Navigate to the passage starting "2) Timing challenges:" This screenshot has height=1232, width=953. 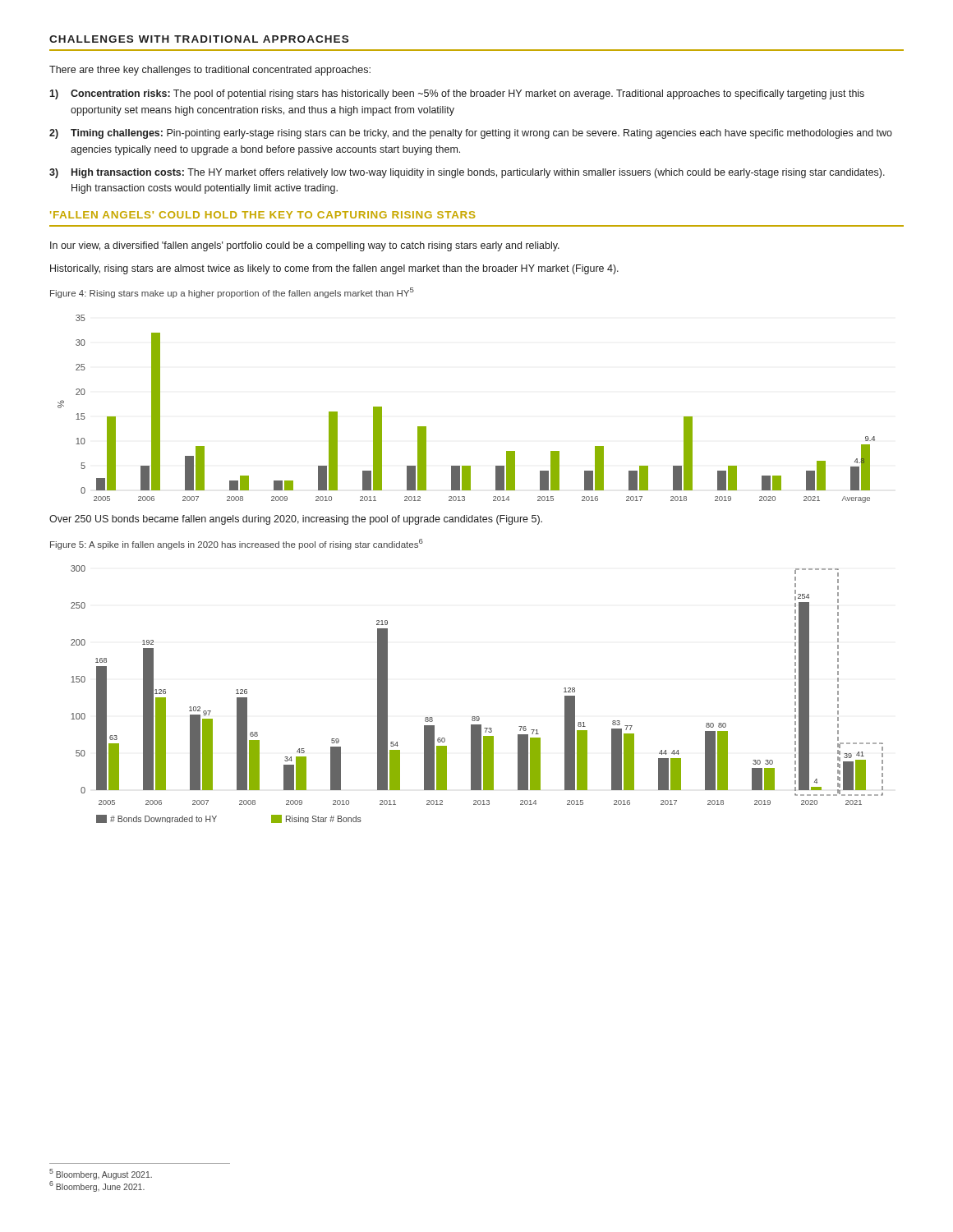pyautogui.click(x=476, y=142)
